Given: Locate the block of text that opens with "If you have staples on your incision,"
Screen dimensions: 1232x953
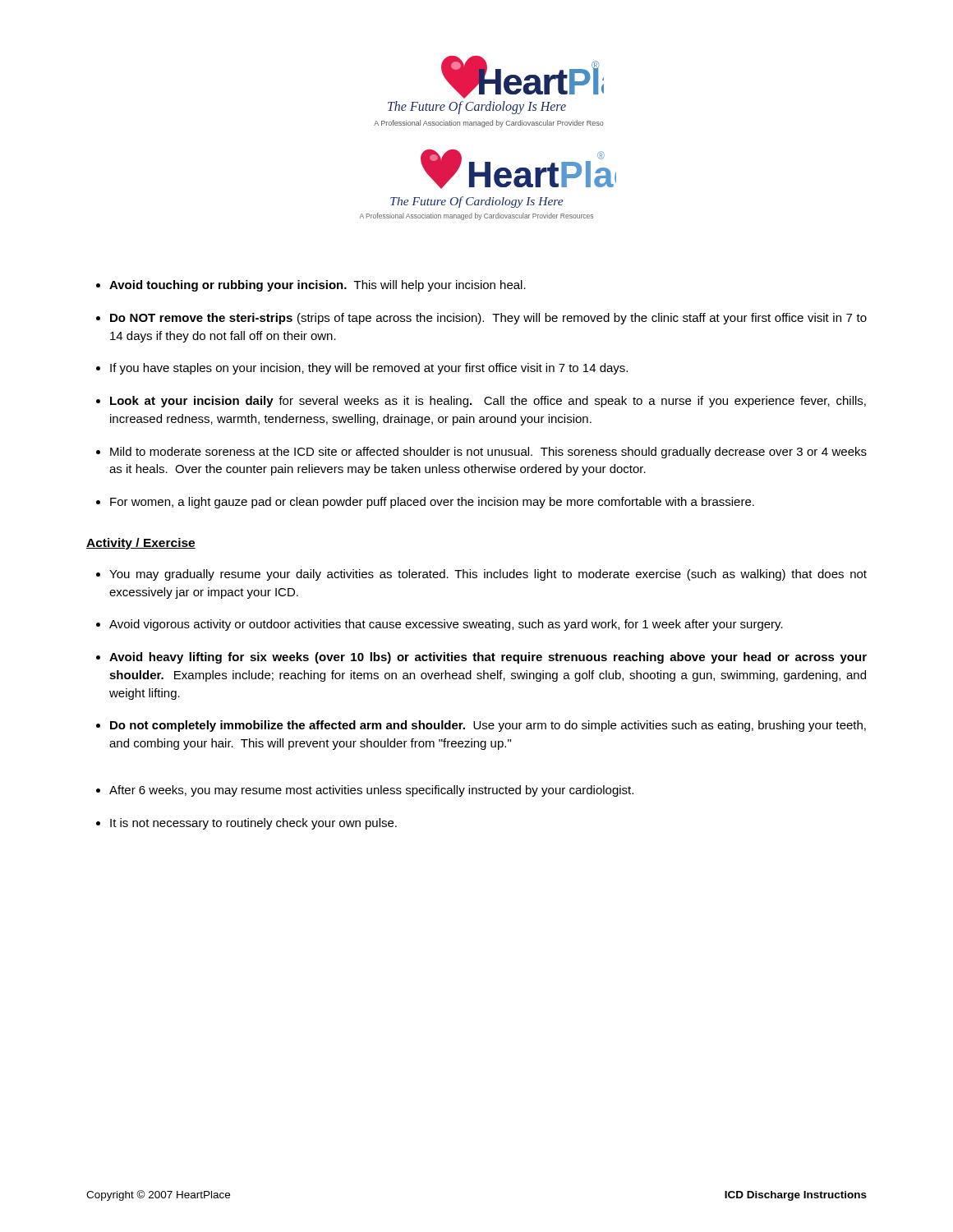Looking at the screenshot, I should click(x=369, y=368).
